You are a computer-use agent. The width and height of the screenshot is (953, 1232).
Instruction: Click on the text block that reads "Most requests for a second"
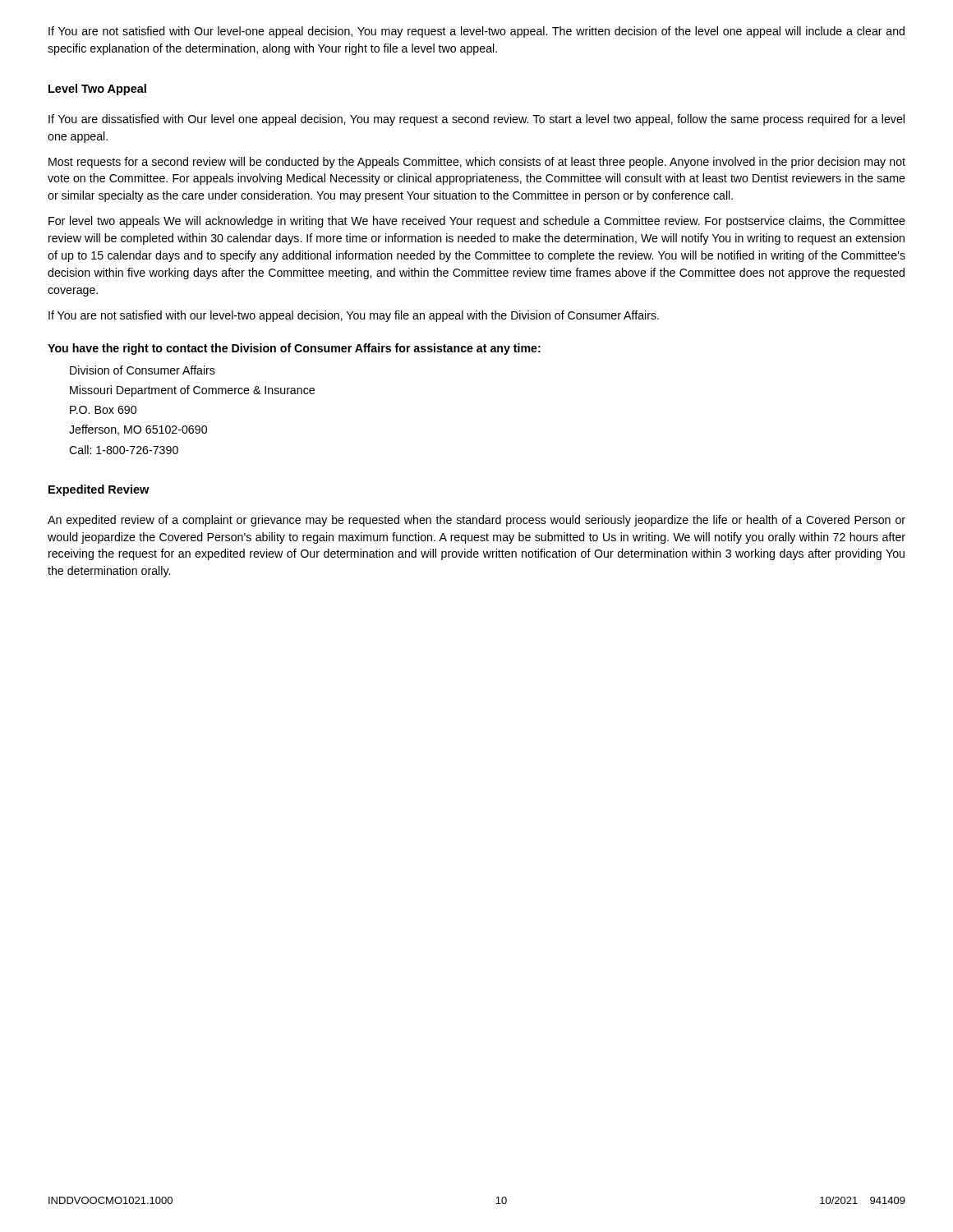(x=476, y=179)
